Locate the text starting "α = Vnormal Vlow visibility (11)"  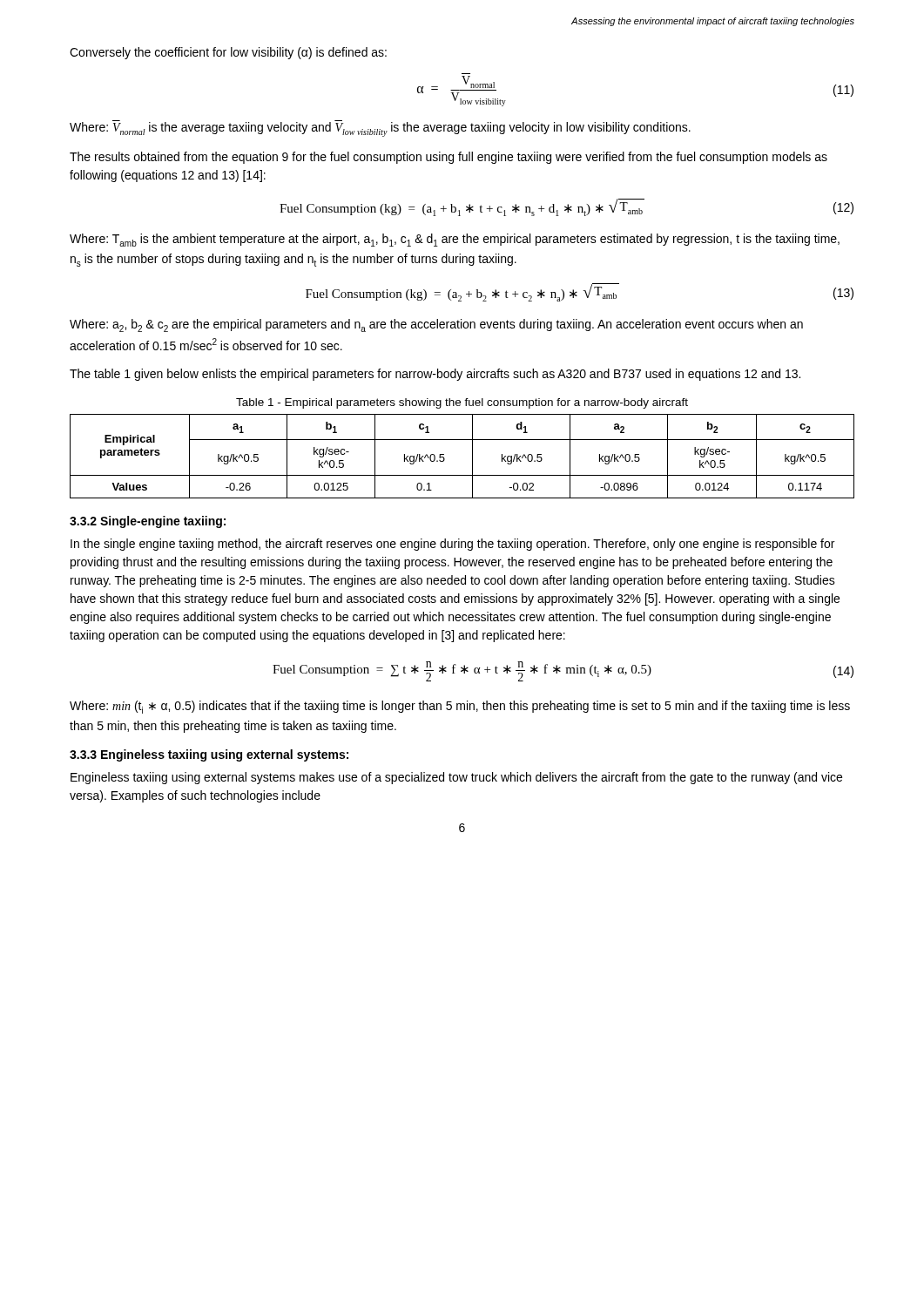473,90
